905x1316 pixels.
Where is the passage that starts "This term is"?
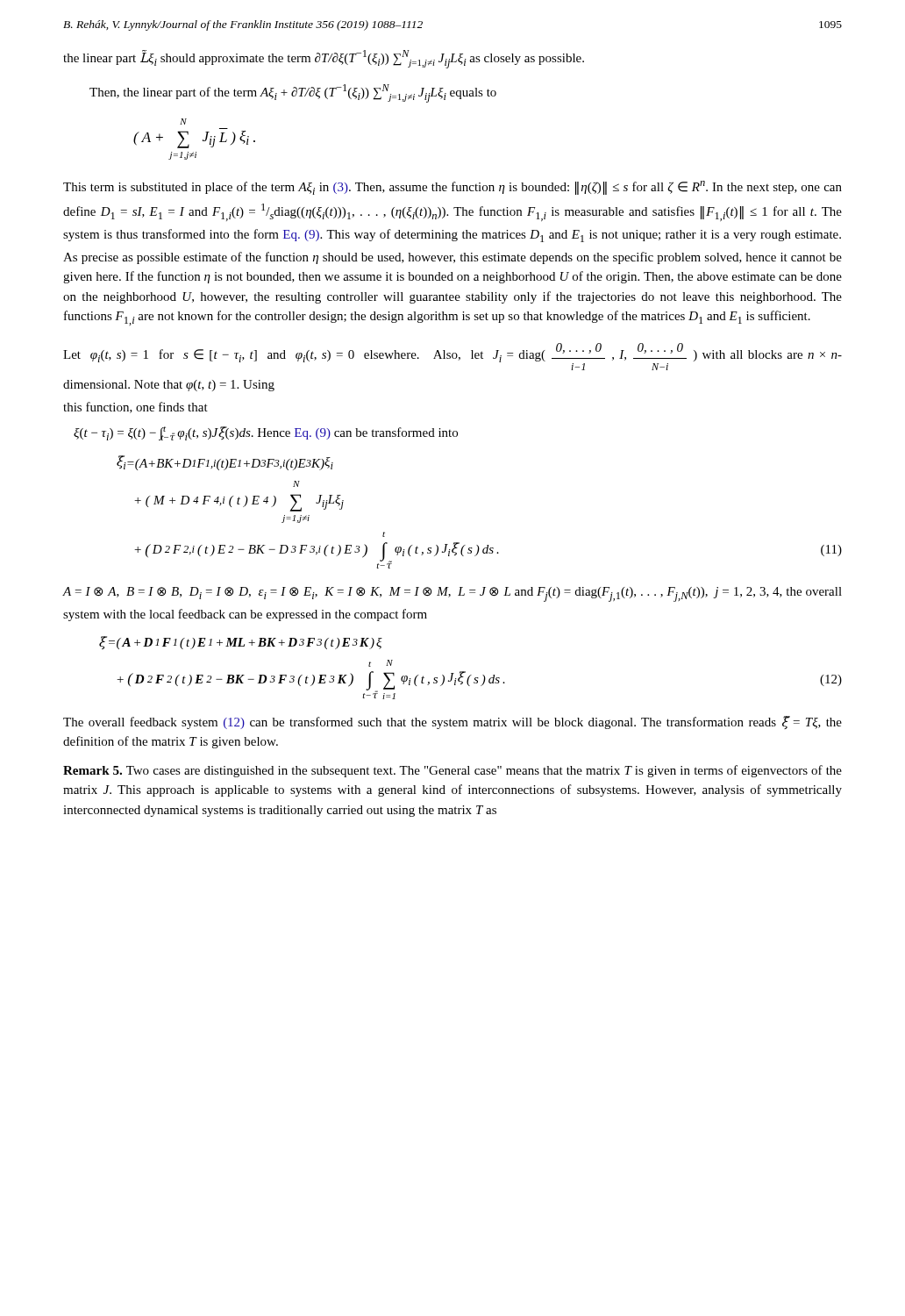pos(452,251)
